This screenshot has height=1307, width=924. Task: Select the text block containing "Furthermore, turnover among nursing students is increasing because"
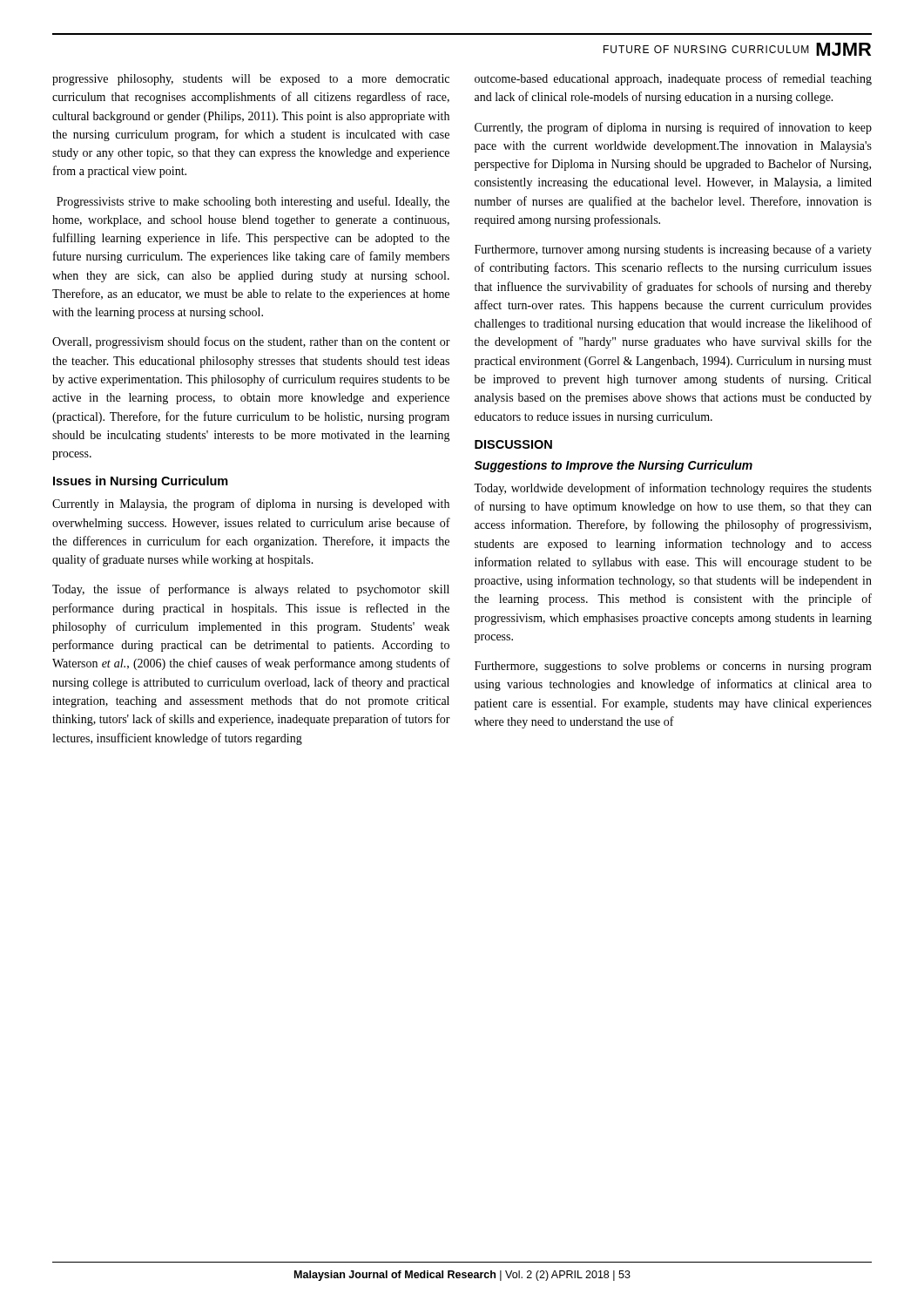[673, 333]
